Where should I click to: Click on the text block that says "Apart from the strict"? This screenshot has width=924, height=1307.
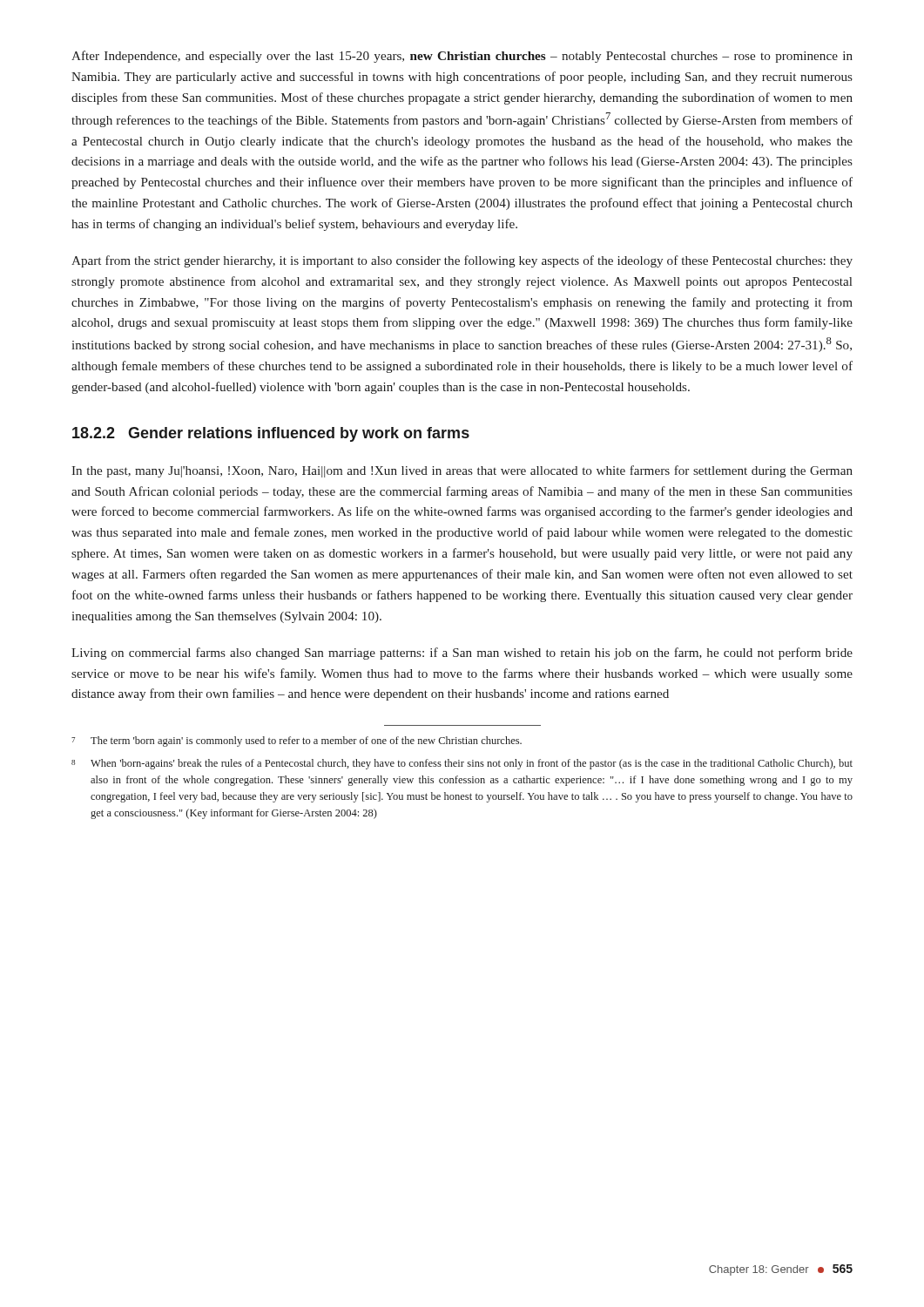[462, 323]
